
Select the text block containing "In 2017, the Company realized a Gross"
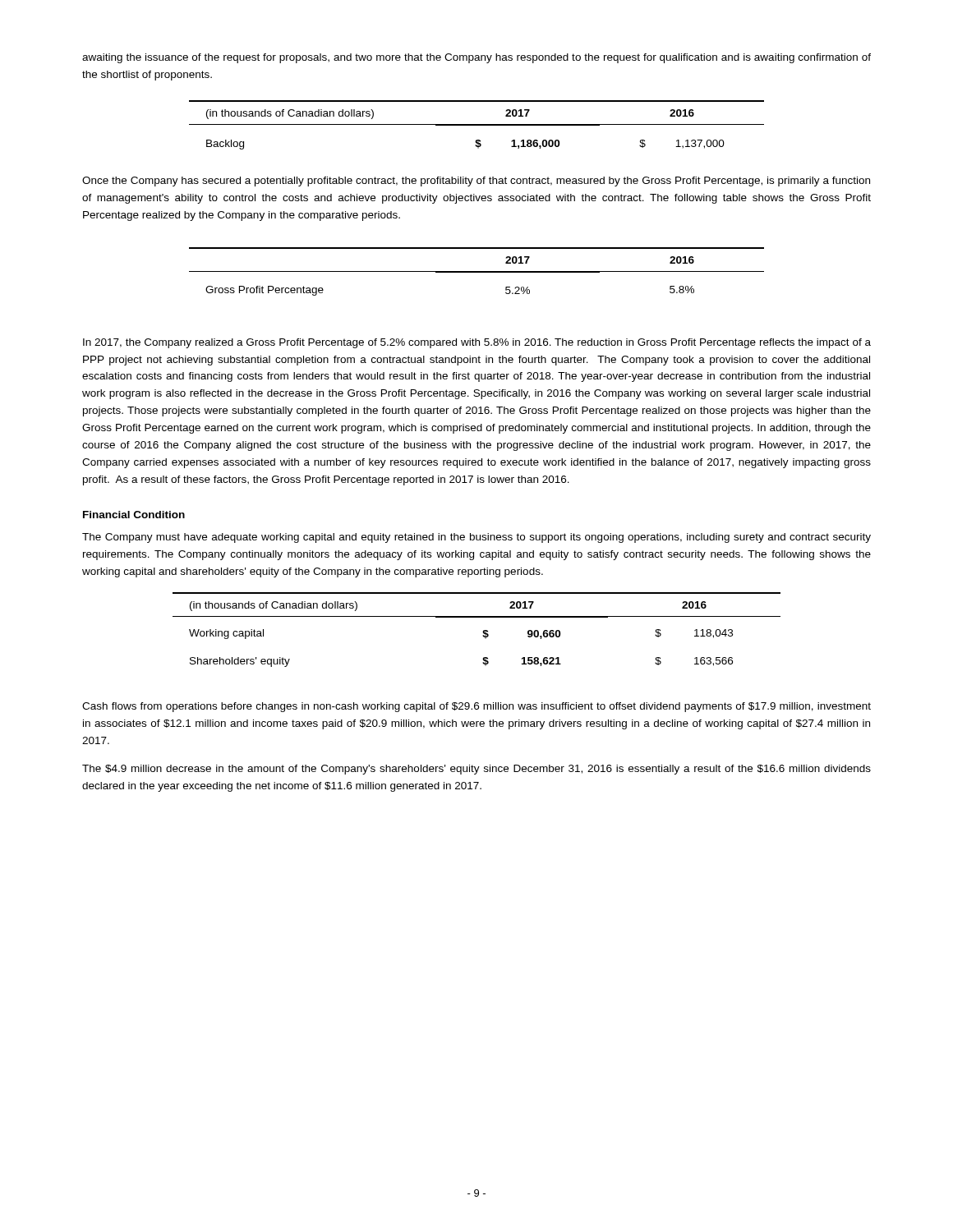(x=476, y=411)
